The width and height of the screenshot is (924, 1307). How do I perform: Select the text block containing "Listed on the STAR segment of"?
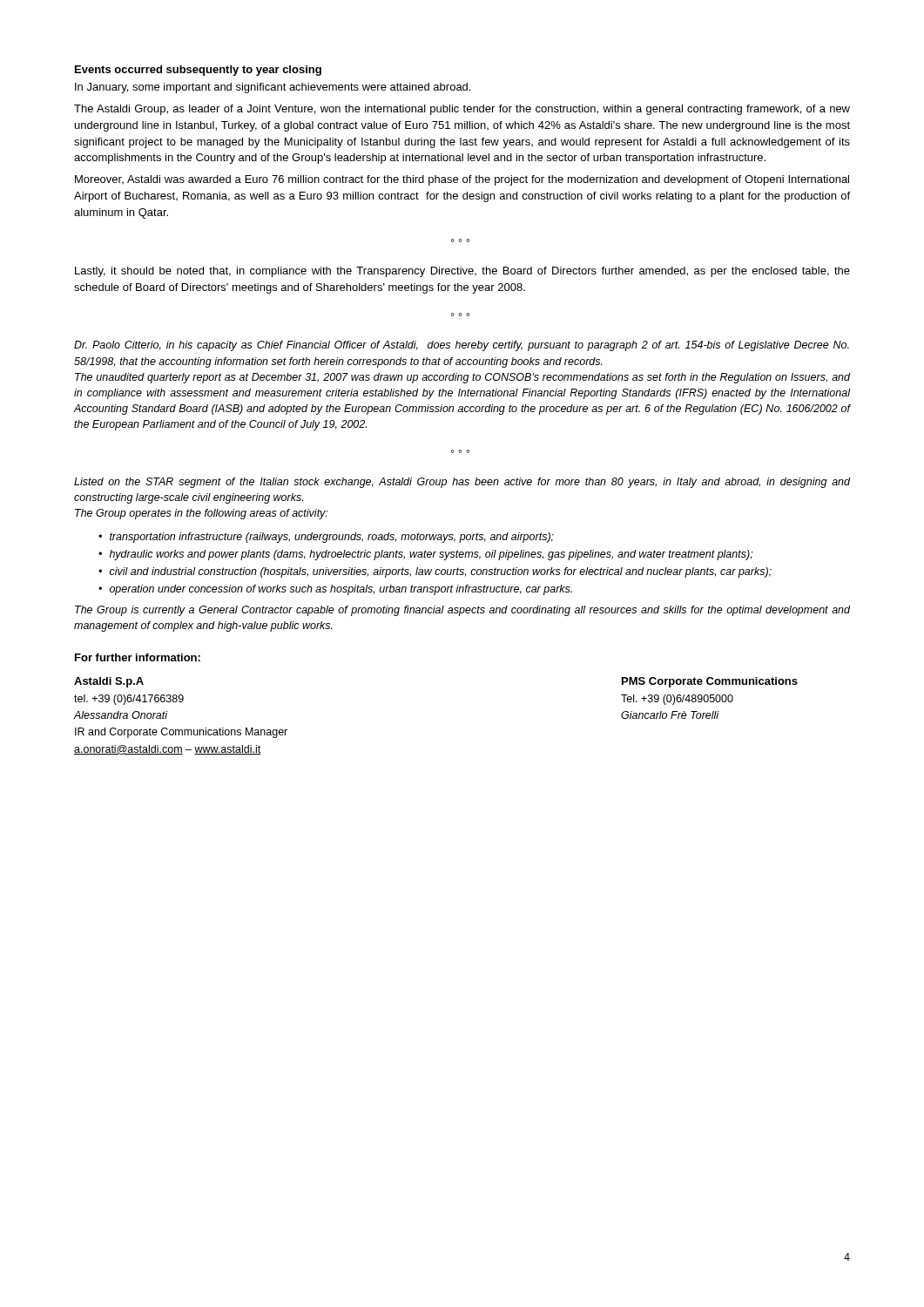(462, 483)
